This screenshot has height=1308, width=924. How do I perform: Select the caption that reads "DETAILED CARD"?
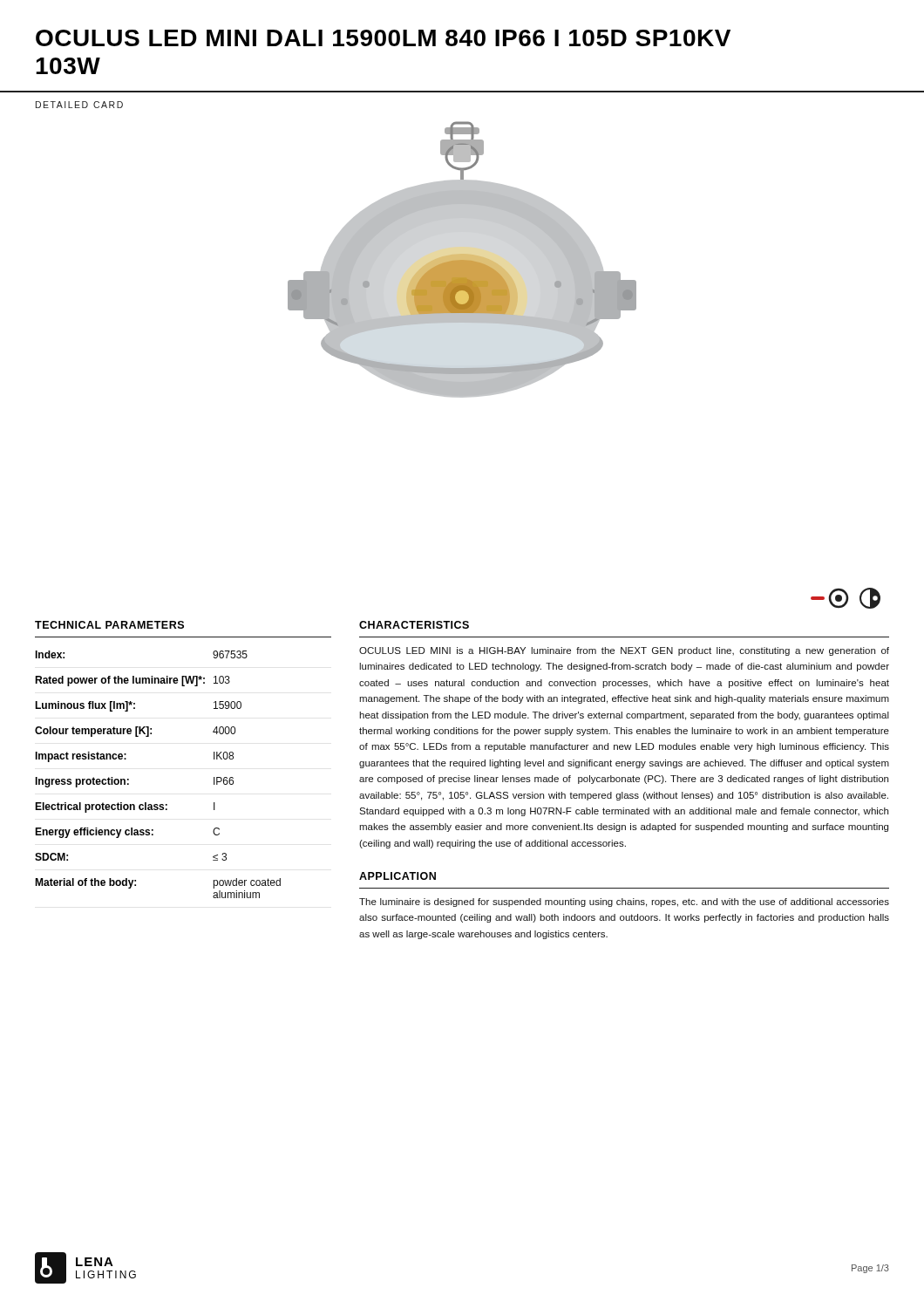point(80,105)
